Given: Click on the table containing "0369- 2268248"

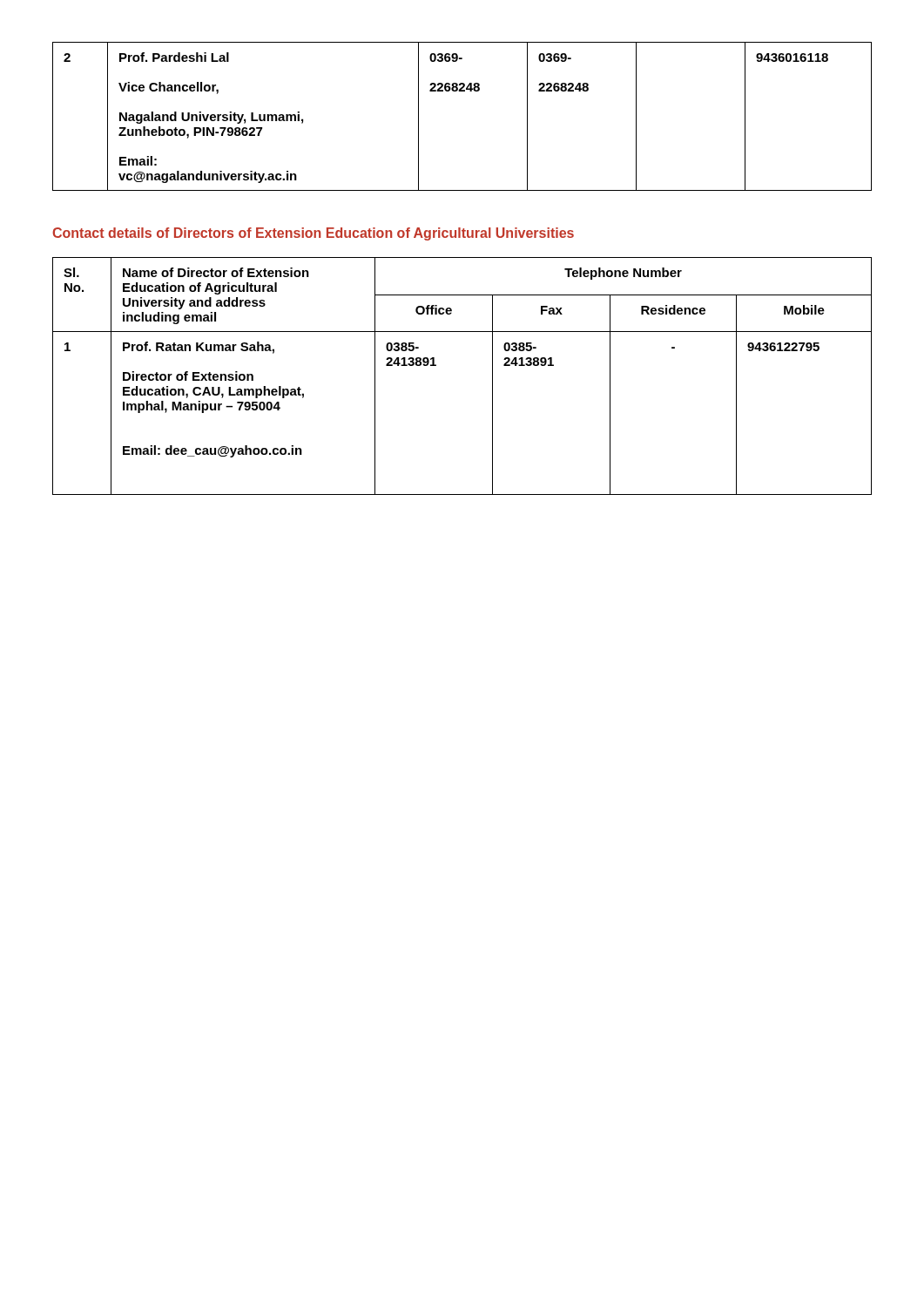Looking at the screenshot, I should tap(462, 116).
